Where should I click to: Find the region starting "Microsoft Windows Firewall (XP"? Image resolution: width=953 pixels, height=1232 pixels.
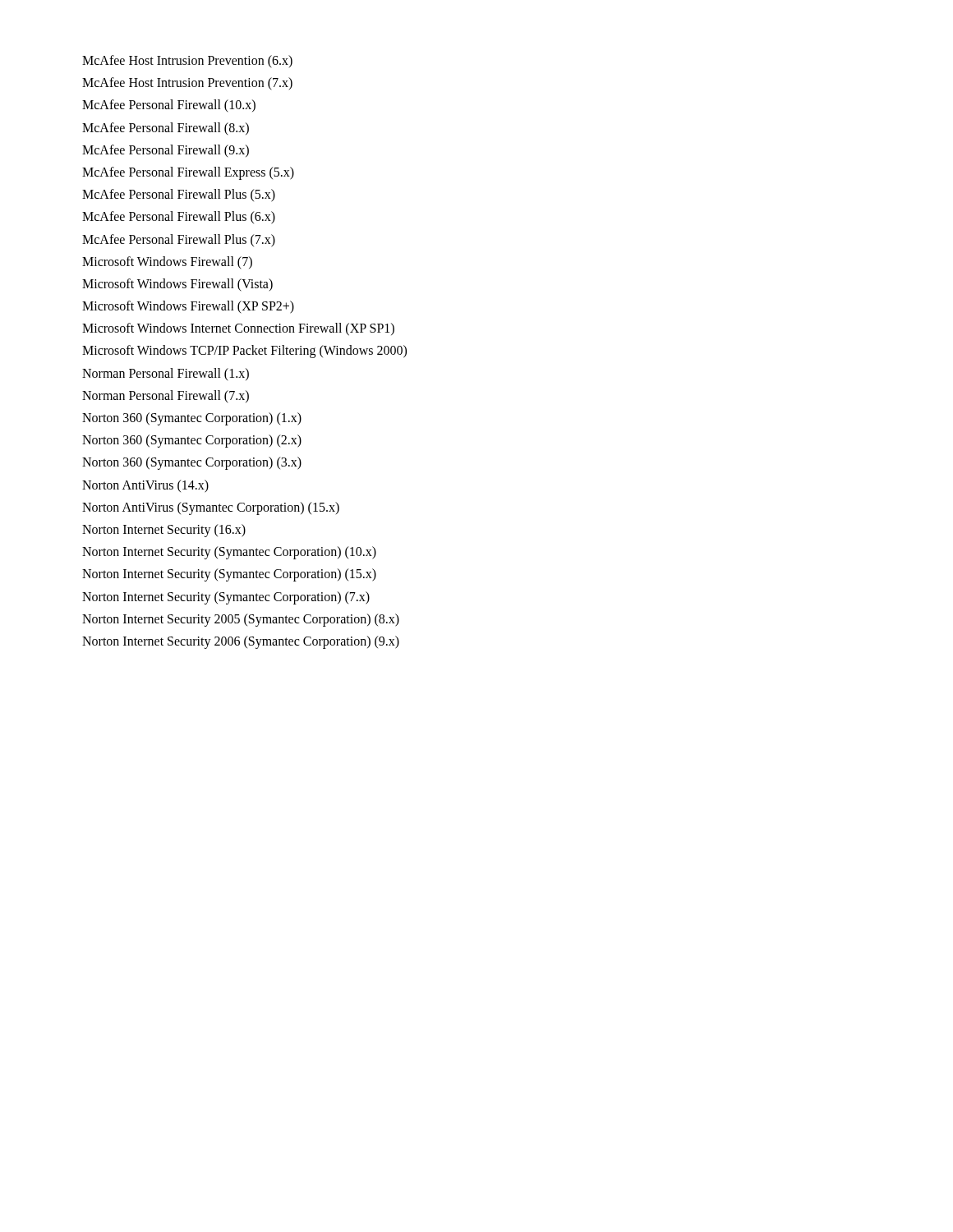tap(188, 306)
